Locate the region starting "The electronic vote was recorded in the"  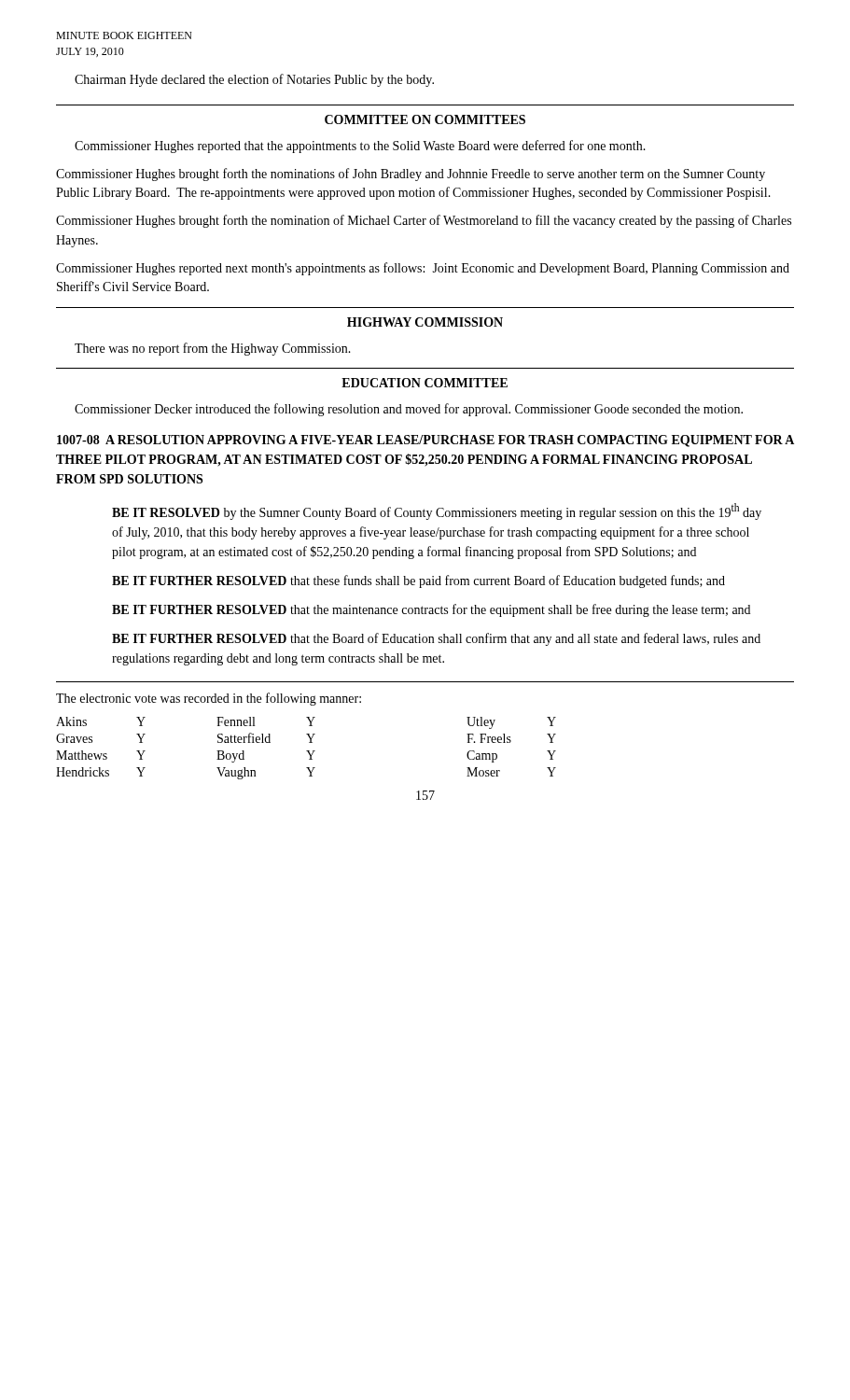tap(209, 698)
